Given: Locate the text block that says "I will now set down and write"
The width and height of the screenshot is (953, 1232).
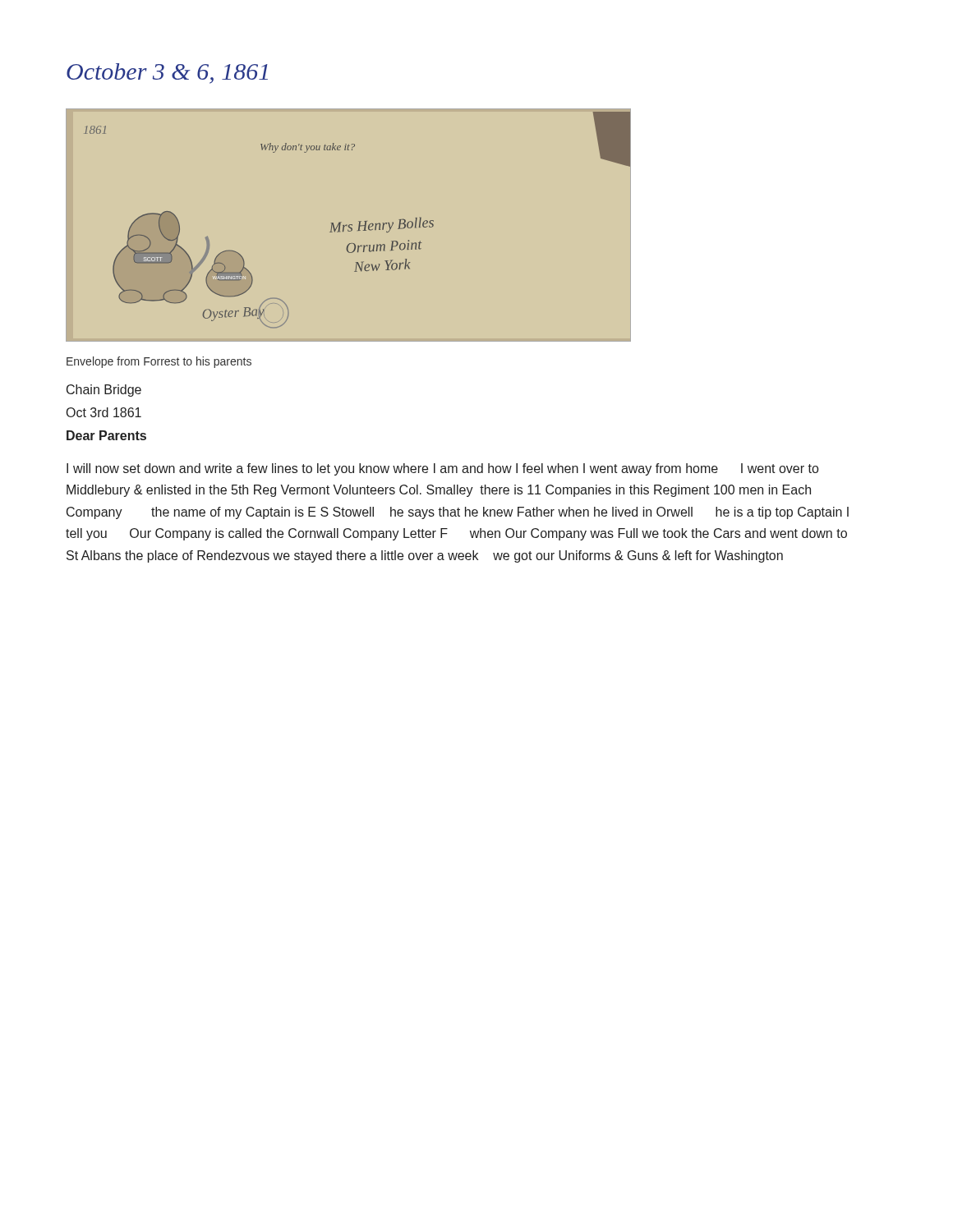Looking at the screenshot, I should click(x=458, y=512).
